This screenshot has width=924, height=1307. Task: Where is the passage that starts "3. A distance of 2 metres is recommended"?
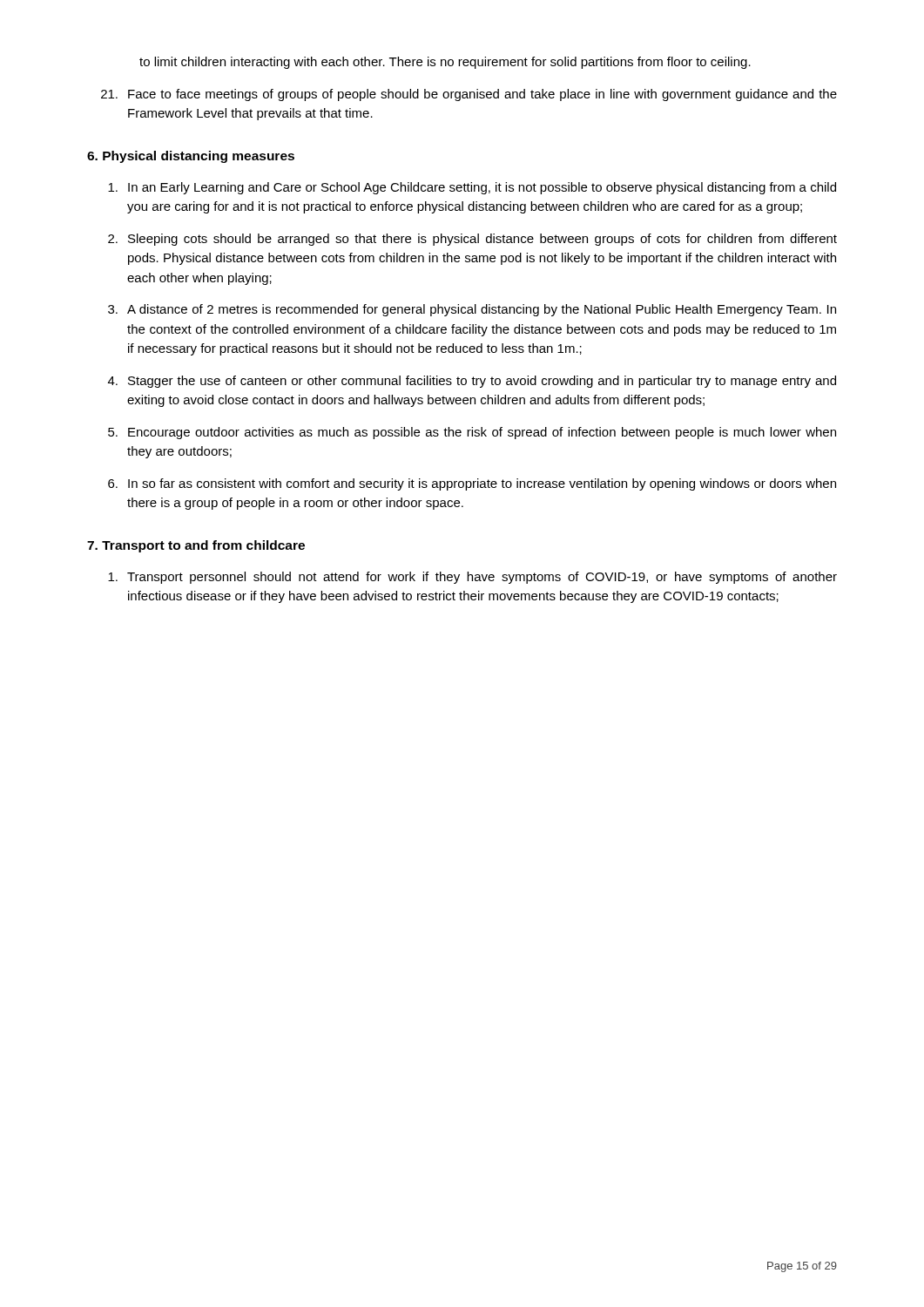click(462, 329)
